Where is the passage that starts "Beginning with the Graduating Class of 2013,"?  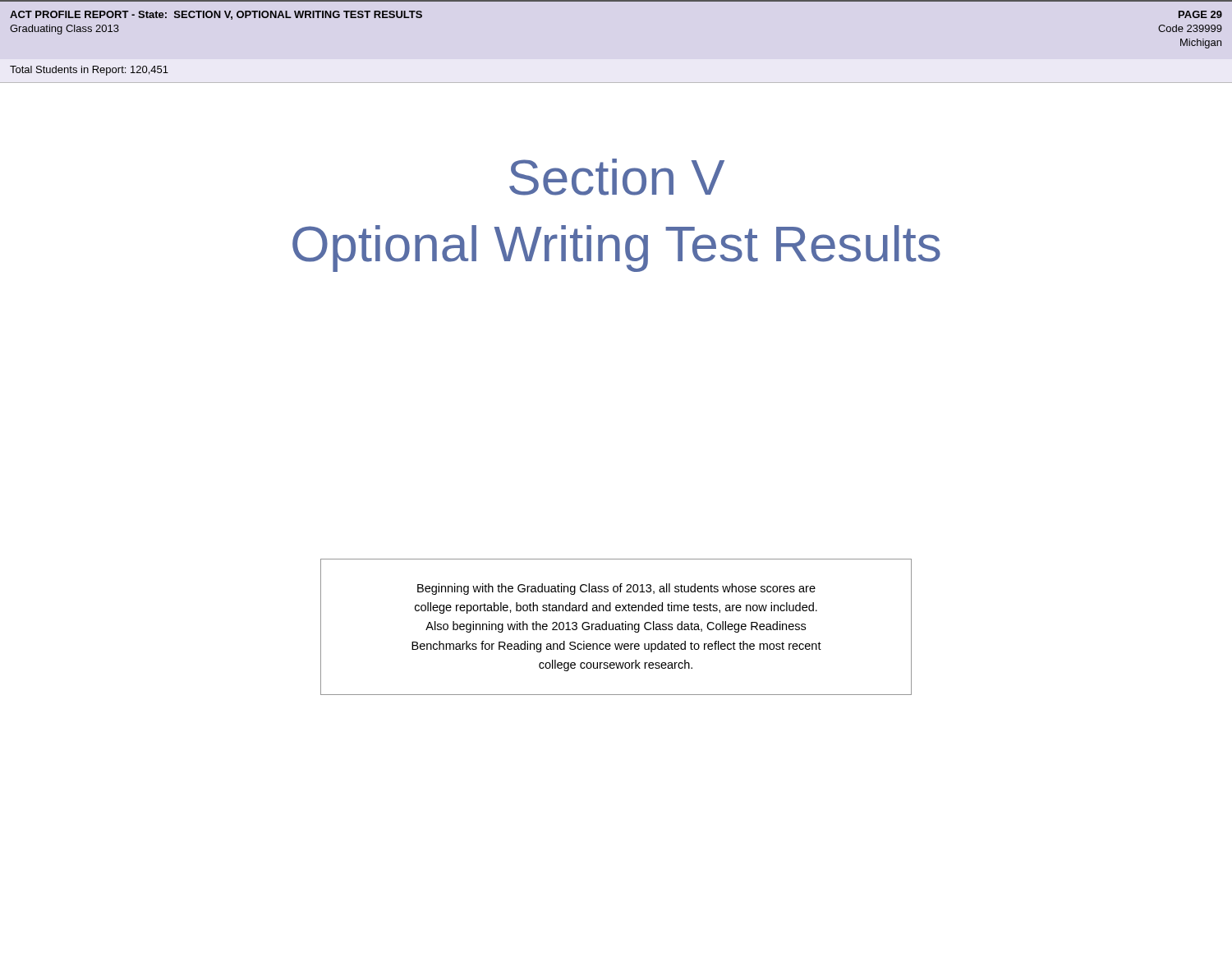pyautogui.click(x=616, y=626)
